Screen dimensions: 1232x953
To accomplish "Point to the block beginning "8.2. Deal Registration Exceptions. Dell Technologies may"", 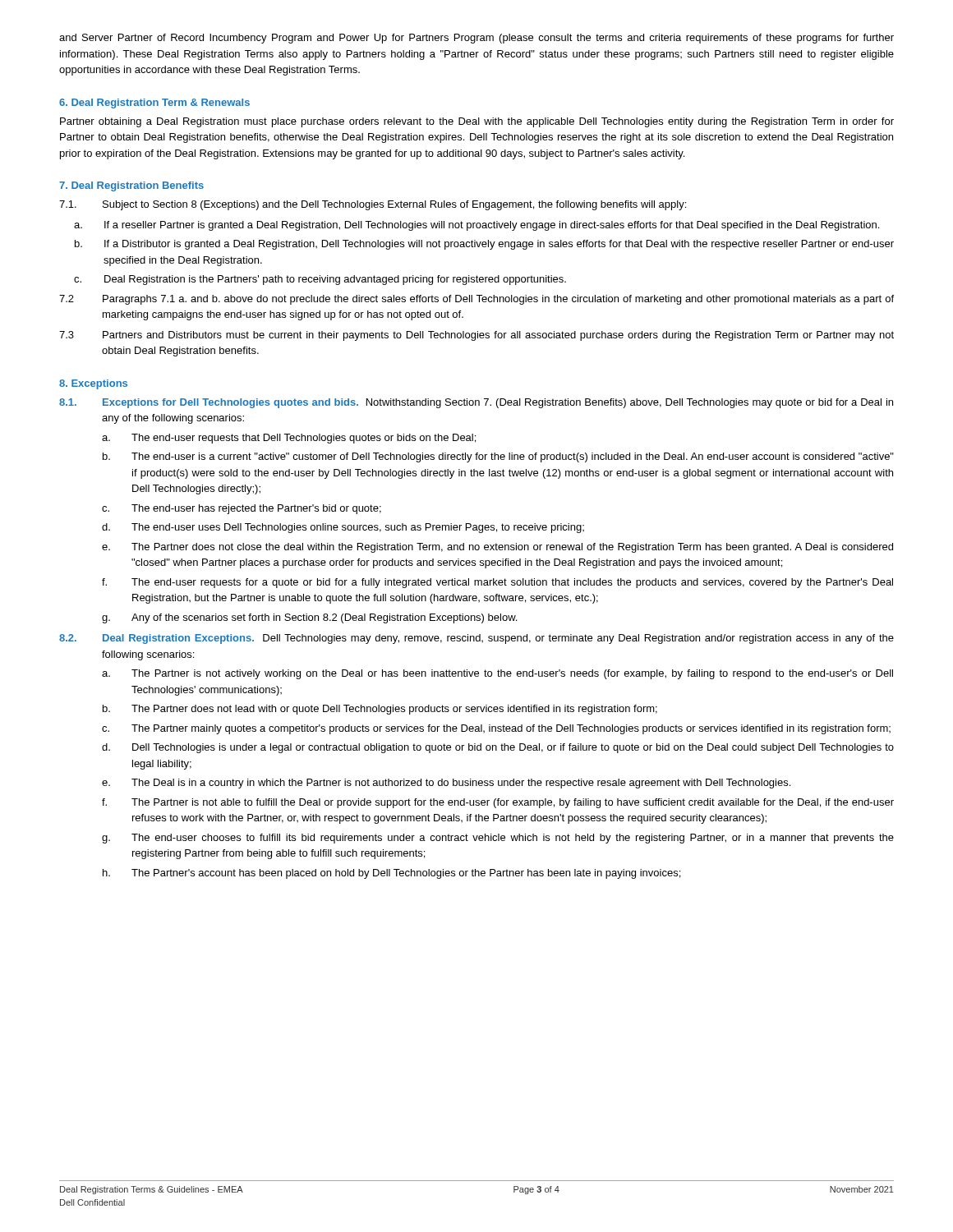I will (x=476, y=755).
